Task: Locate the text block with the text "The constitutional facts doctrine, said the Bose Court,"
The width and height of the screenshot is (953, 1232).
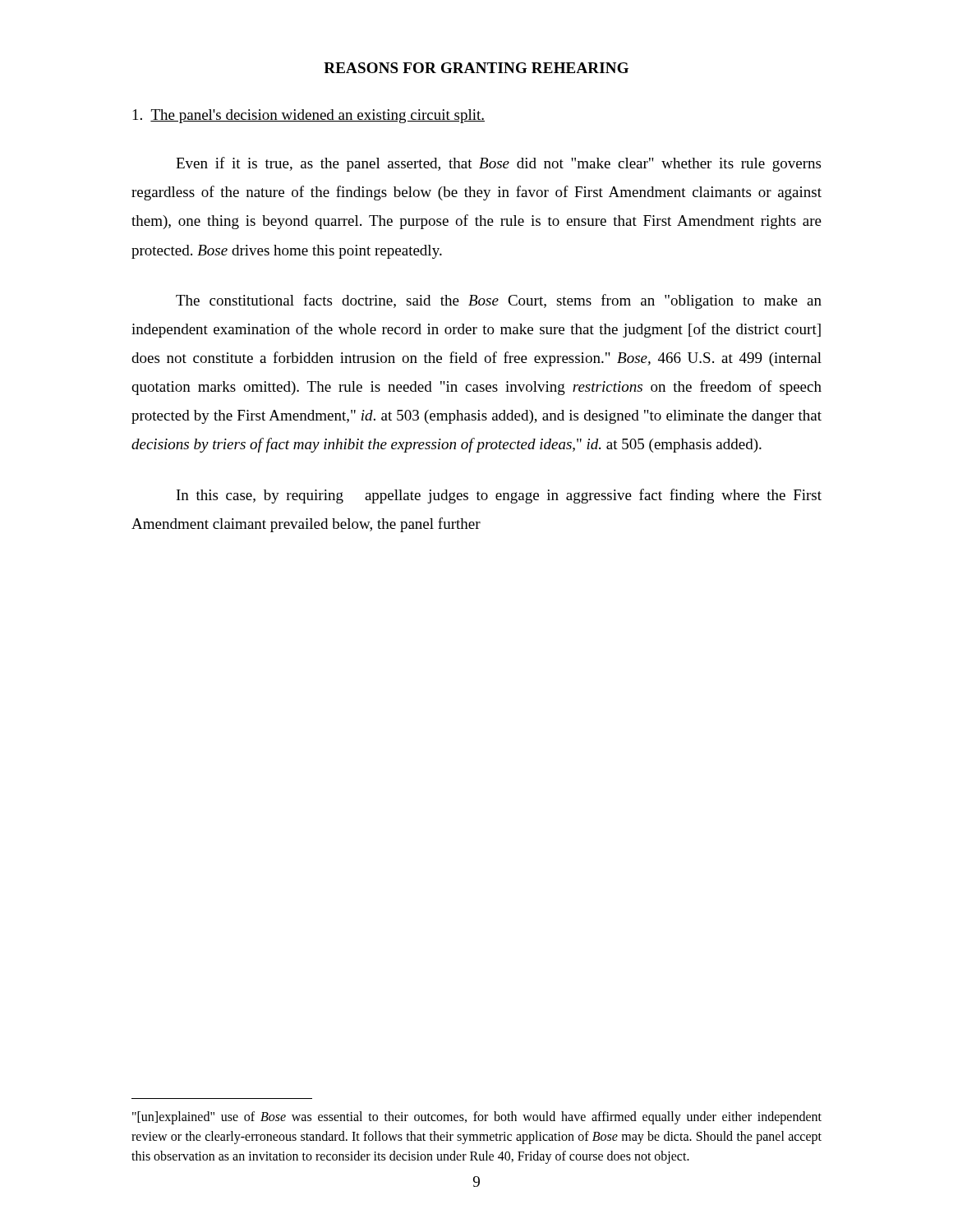Action: pos(476,372)
